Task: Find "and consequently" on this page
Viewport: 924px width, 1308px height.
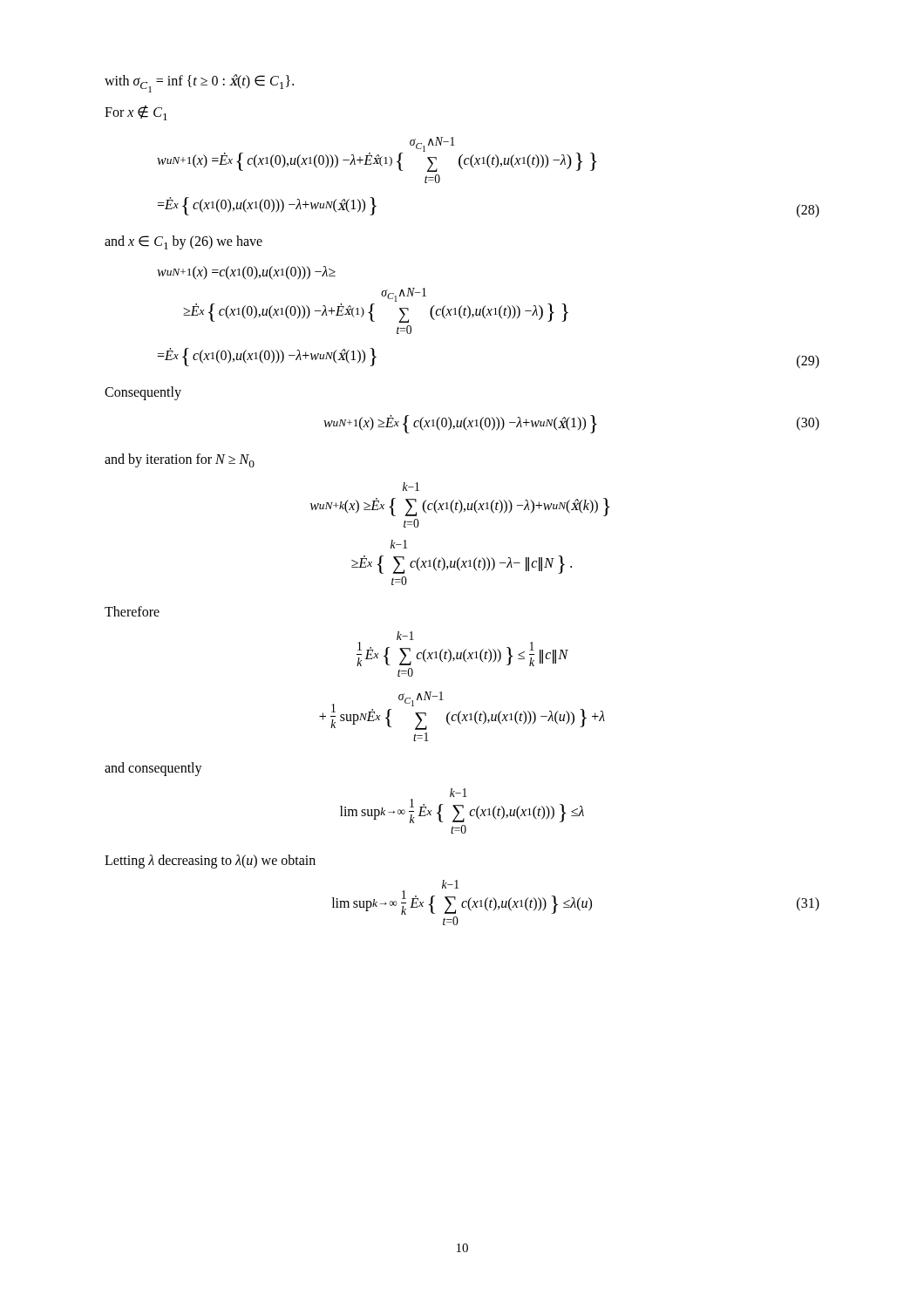Action: point(153,768)
